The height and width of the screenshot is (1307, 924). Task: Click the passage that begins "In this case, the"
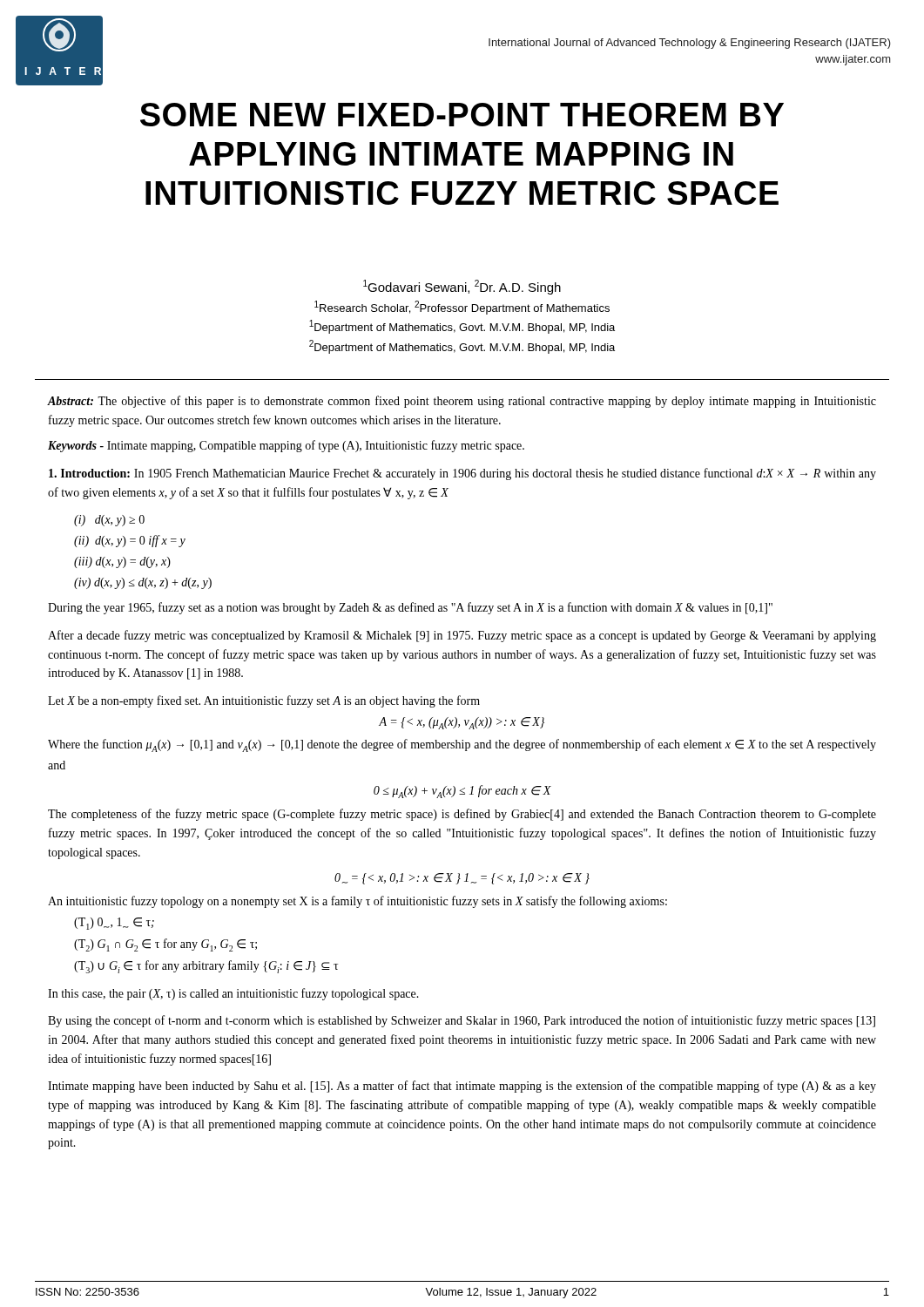[x=233, y=993]
